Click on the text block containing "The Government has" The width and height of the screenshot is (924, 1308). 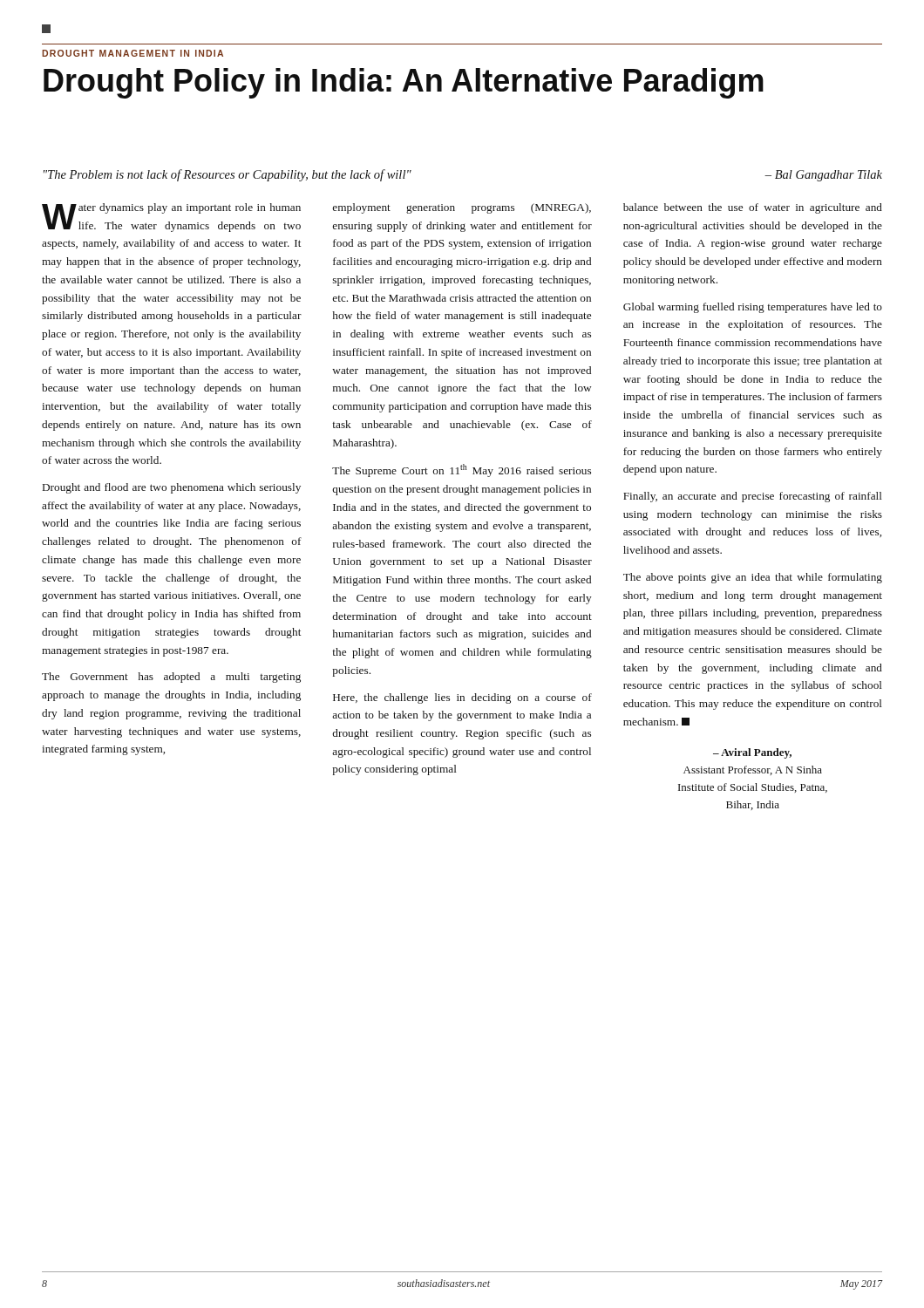point(171,713)
